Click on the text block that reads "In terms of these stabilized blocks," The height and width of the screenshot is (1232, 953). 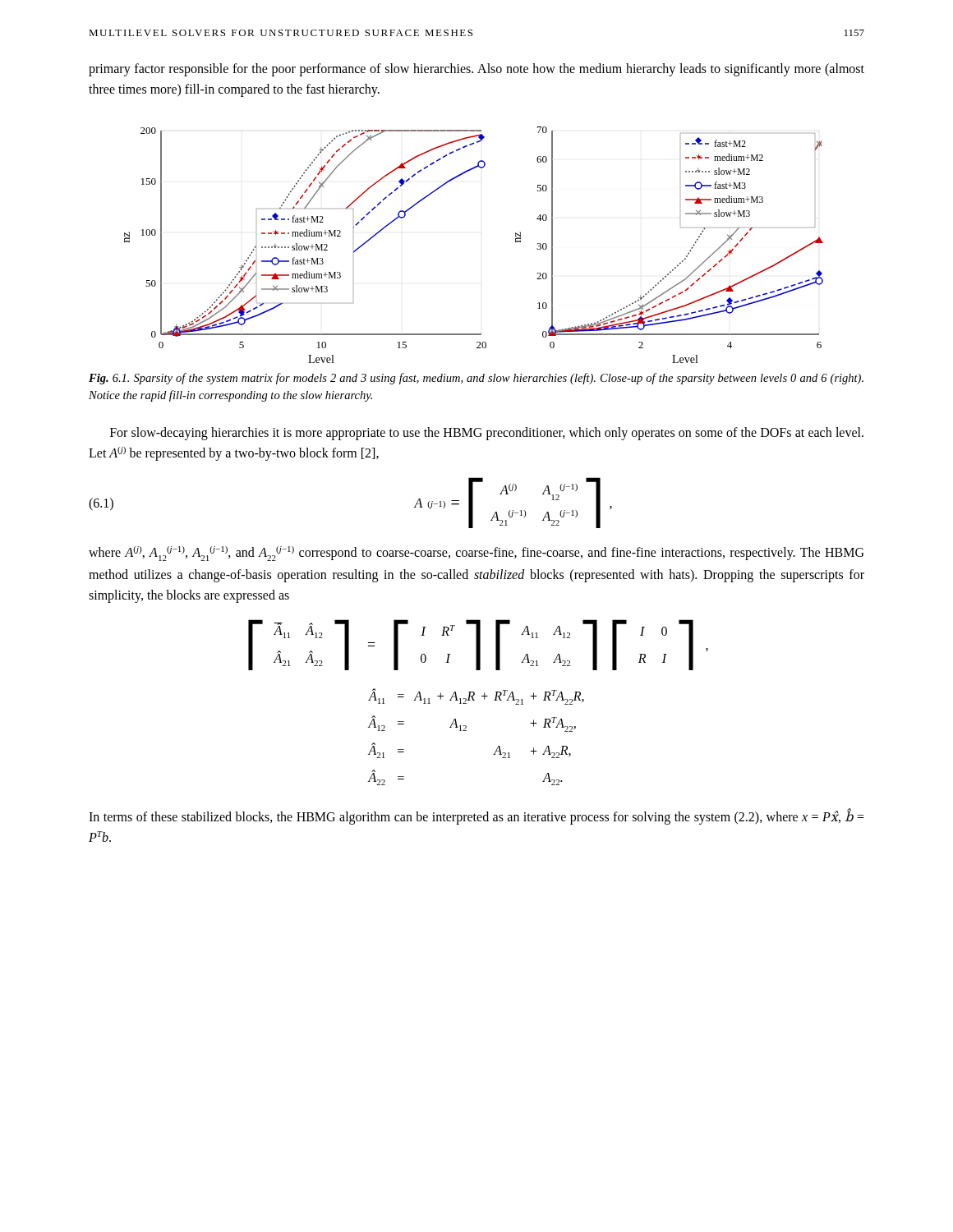point(476,827)
